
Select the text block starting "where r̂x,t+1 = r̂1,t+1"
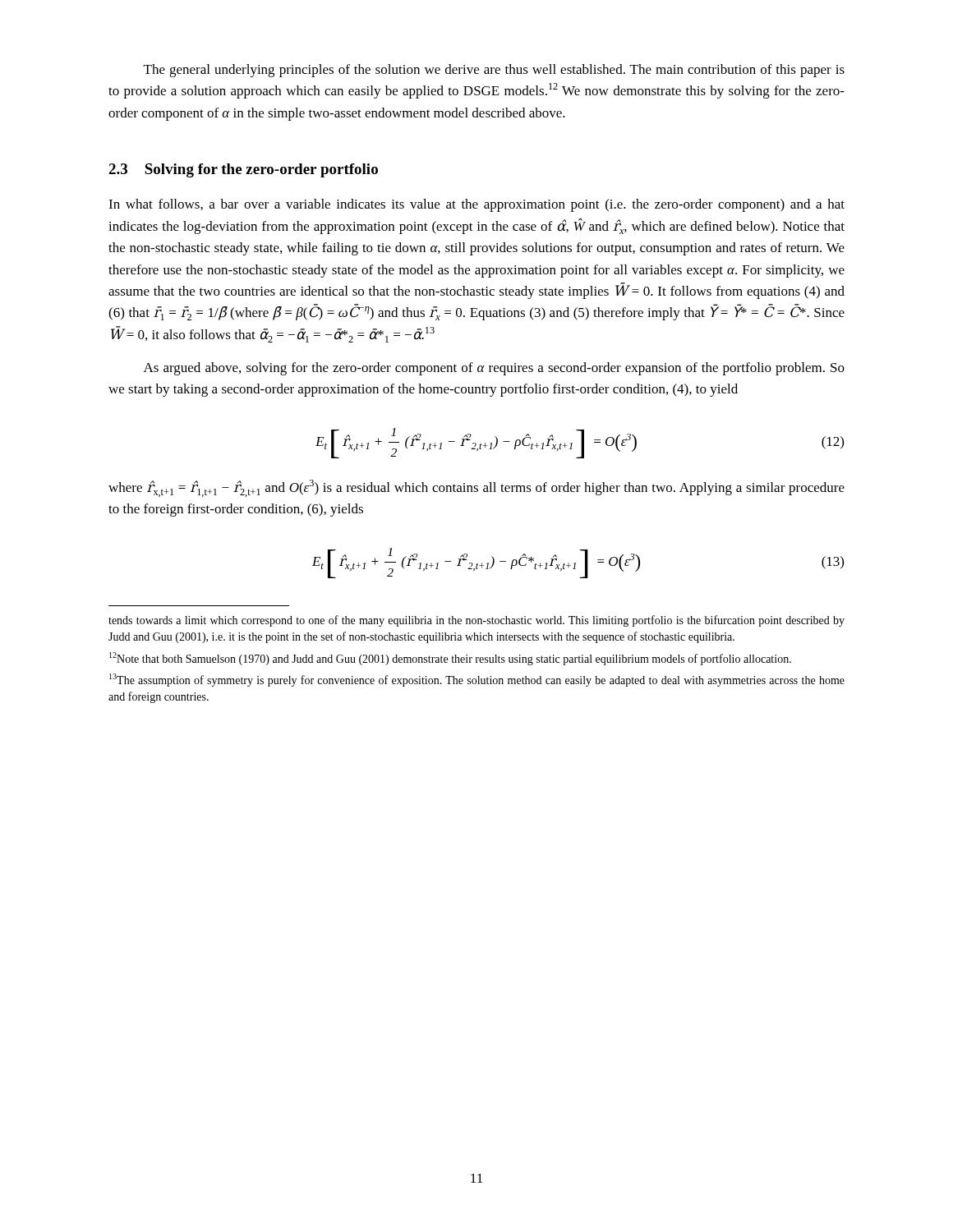click(476, 497)
